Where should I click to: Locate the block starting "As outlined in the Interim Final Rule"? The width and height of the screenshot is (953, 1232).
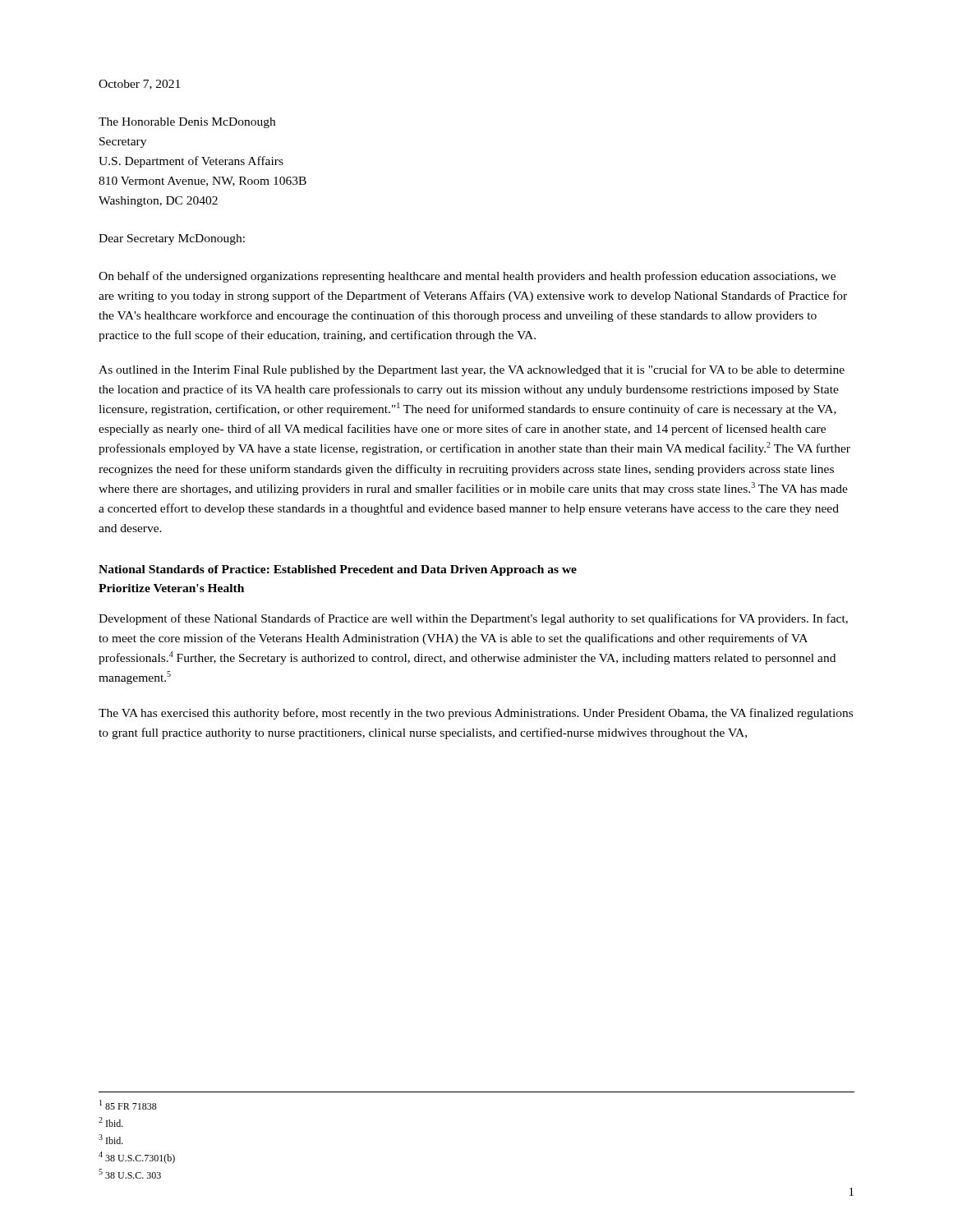tap(474, 448)
